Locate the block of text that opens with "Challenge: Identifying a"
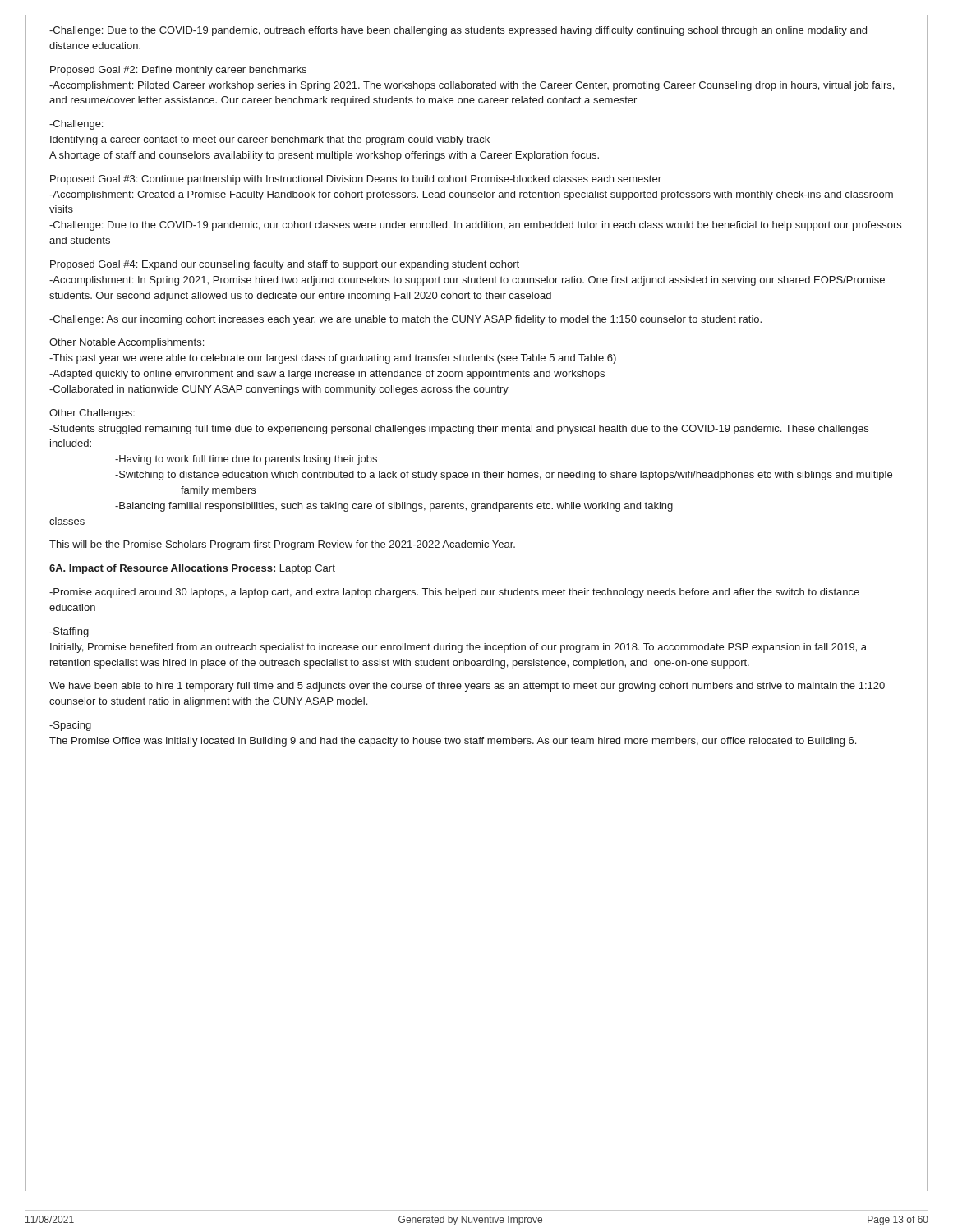Image resolution: width=953 pixels, height=1232 pixels. coord(325,139)
